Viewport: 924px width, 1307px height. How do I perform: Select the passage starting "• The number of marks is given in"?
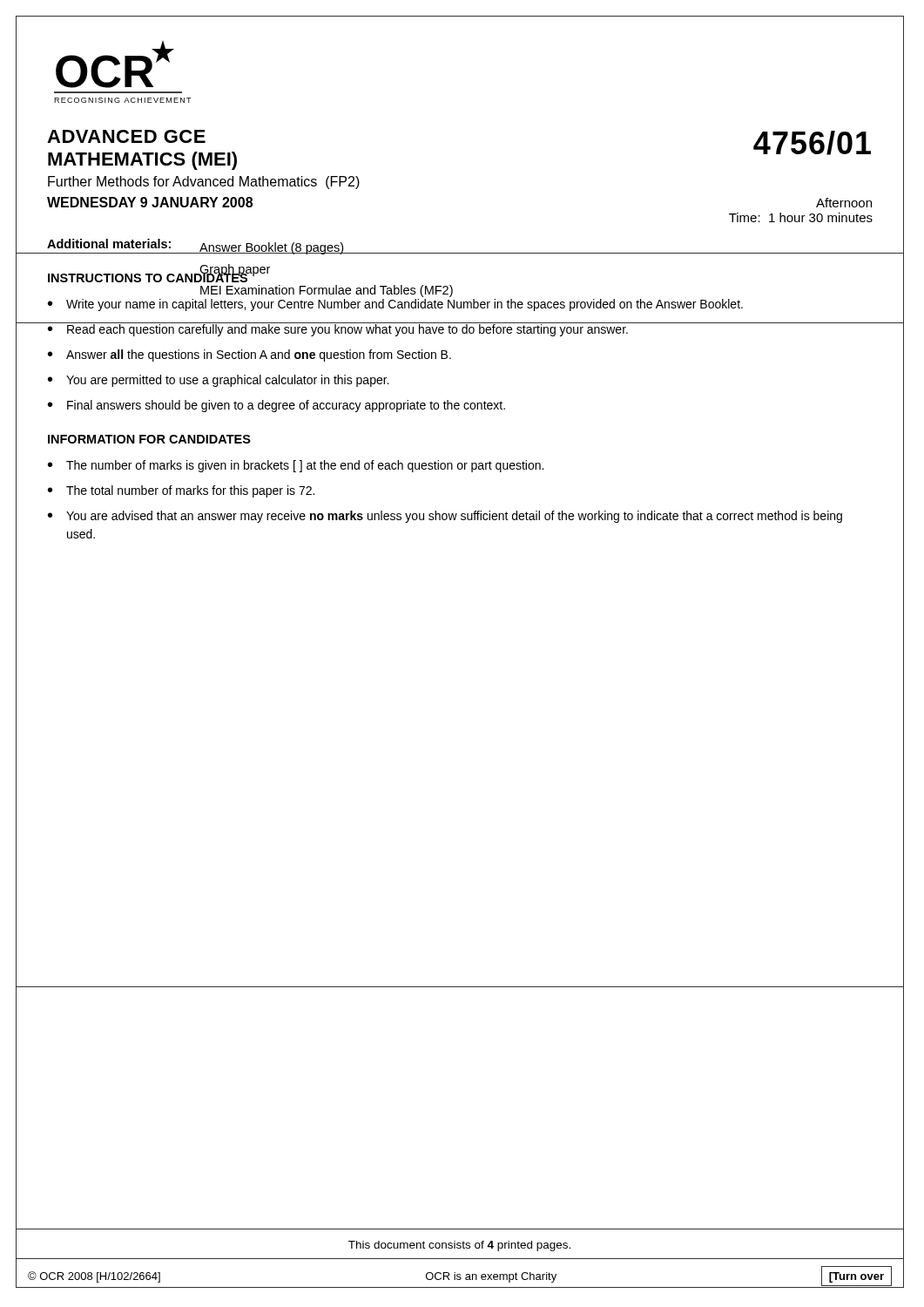[x=296, y=466]
